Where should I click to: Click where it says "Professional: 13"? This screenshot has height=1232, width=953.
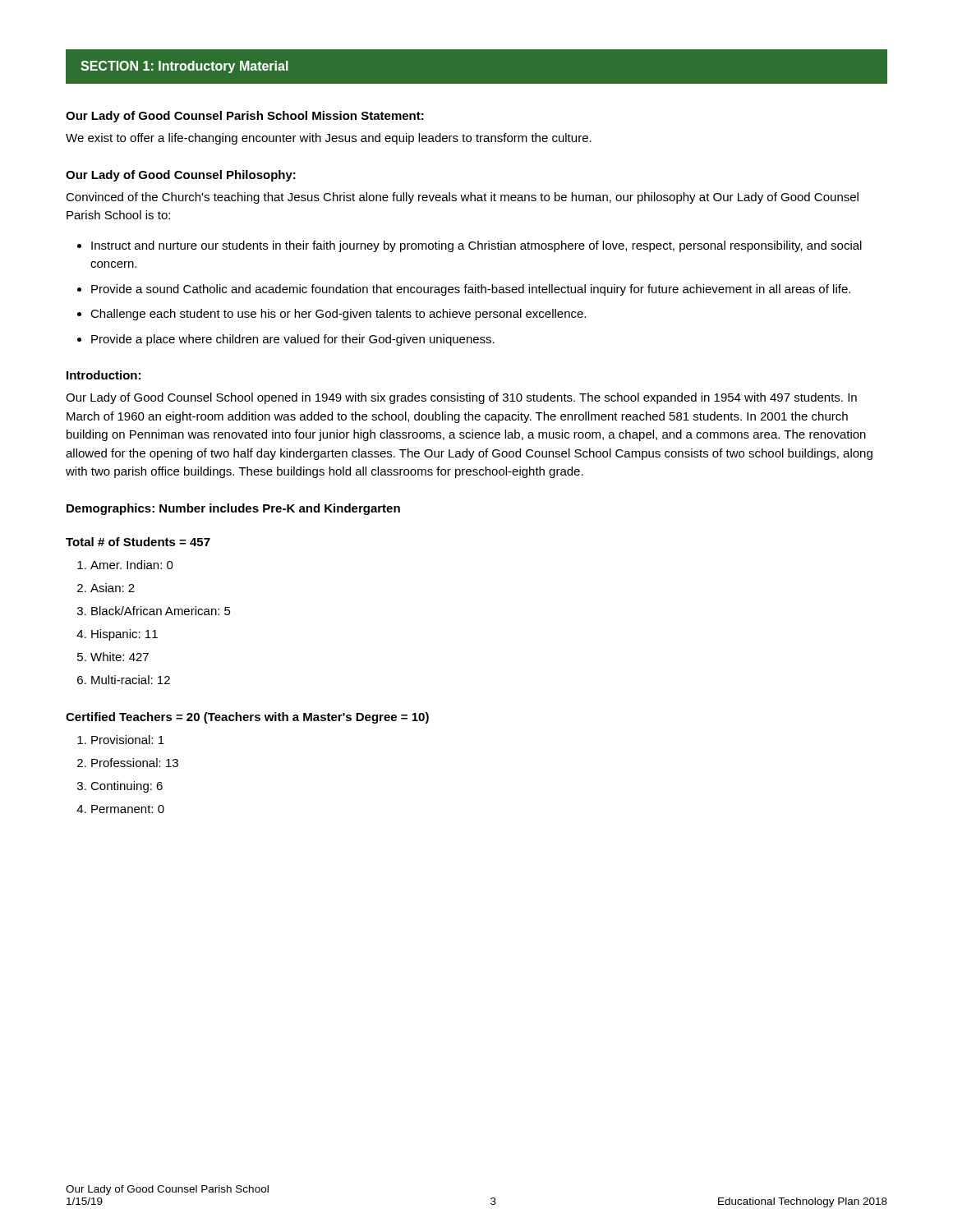tap(135, 762)
